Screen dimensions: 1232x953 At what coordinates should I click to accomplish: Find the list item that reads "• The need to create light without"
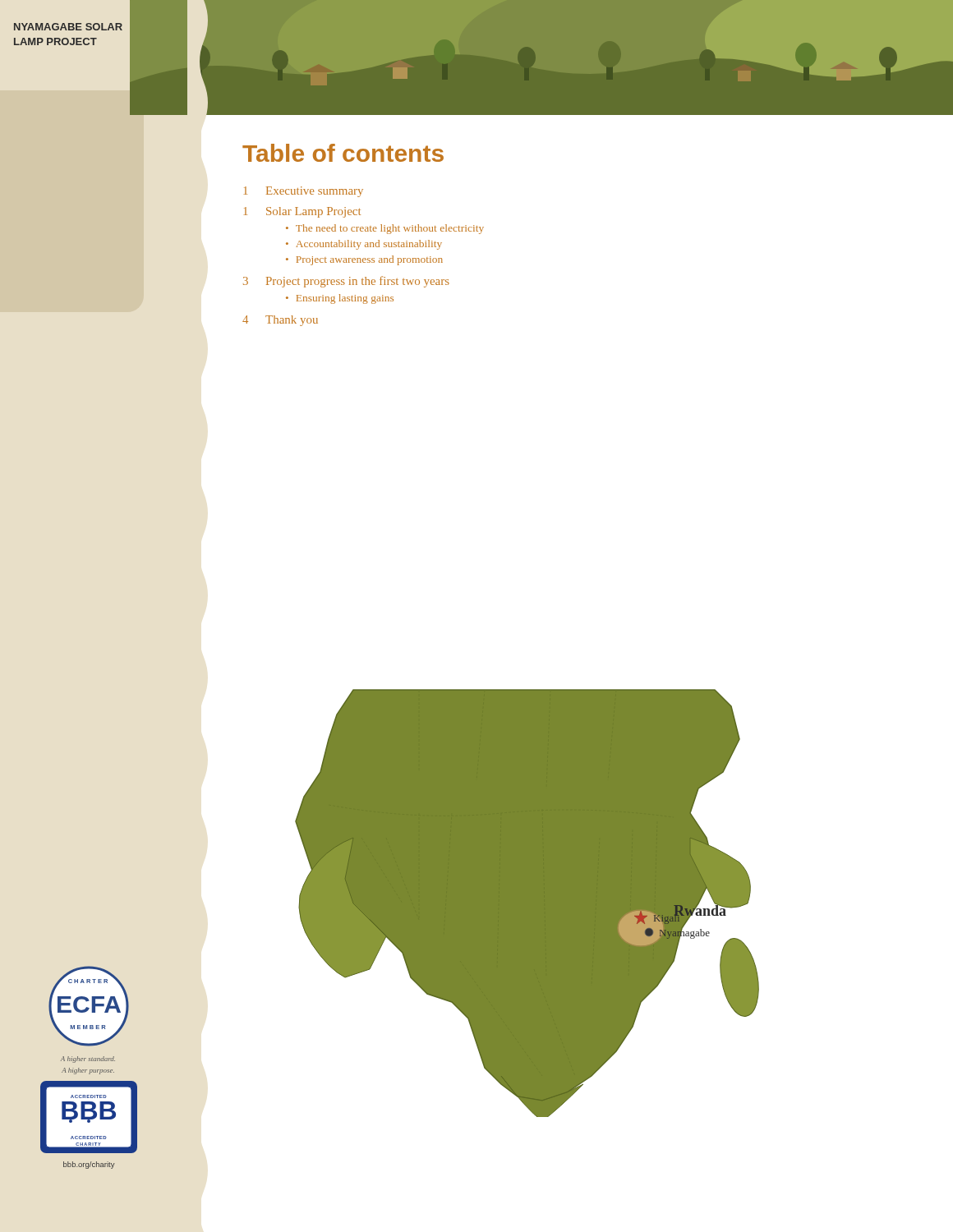point(385,228)
